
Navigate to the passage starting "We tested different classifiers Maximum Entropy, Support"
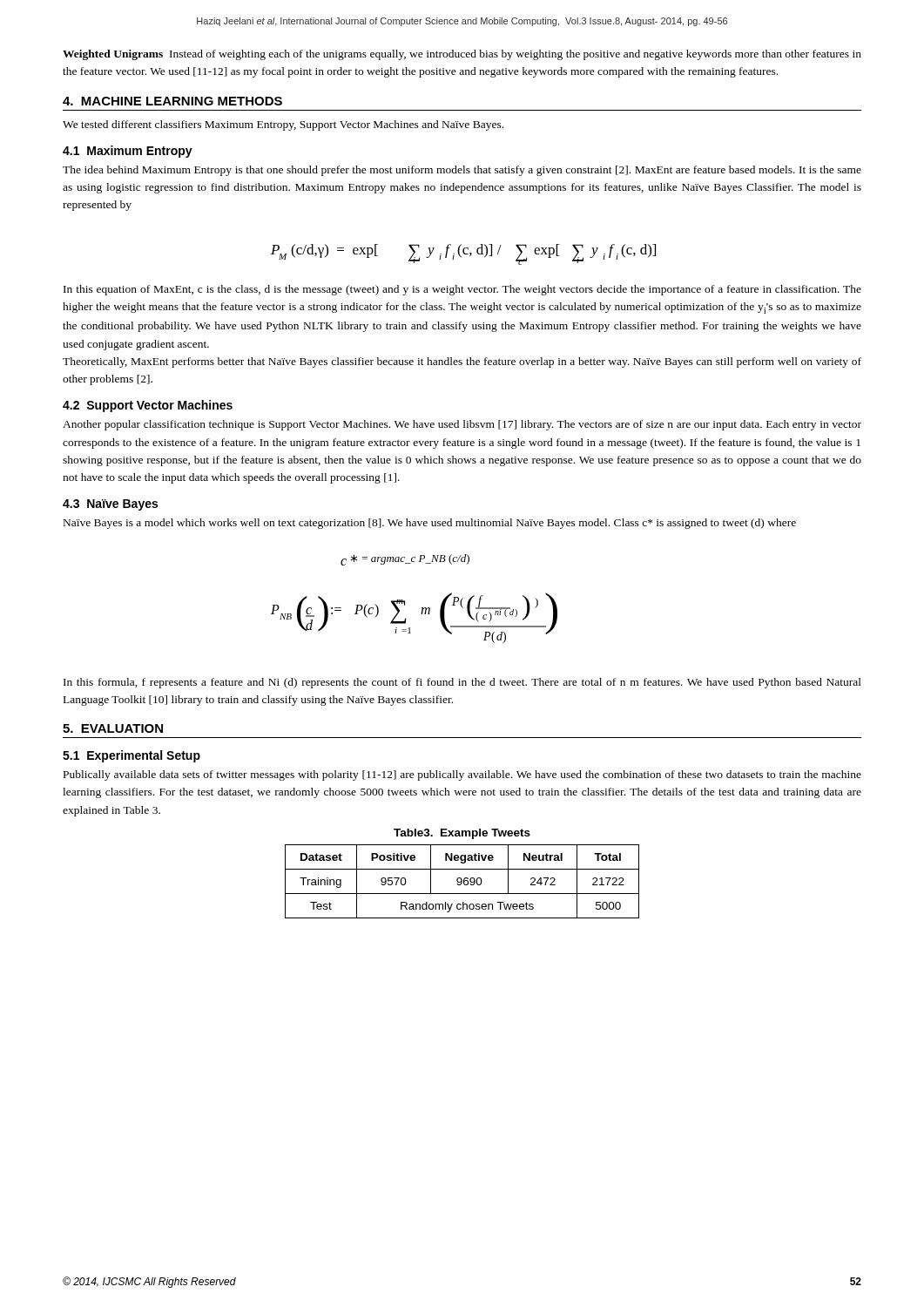(x=462, y=124)
